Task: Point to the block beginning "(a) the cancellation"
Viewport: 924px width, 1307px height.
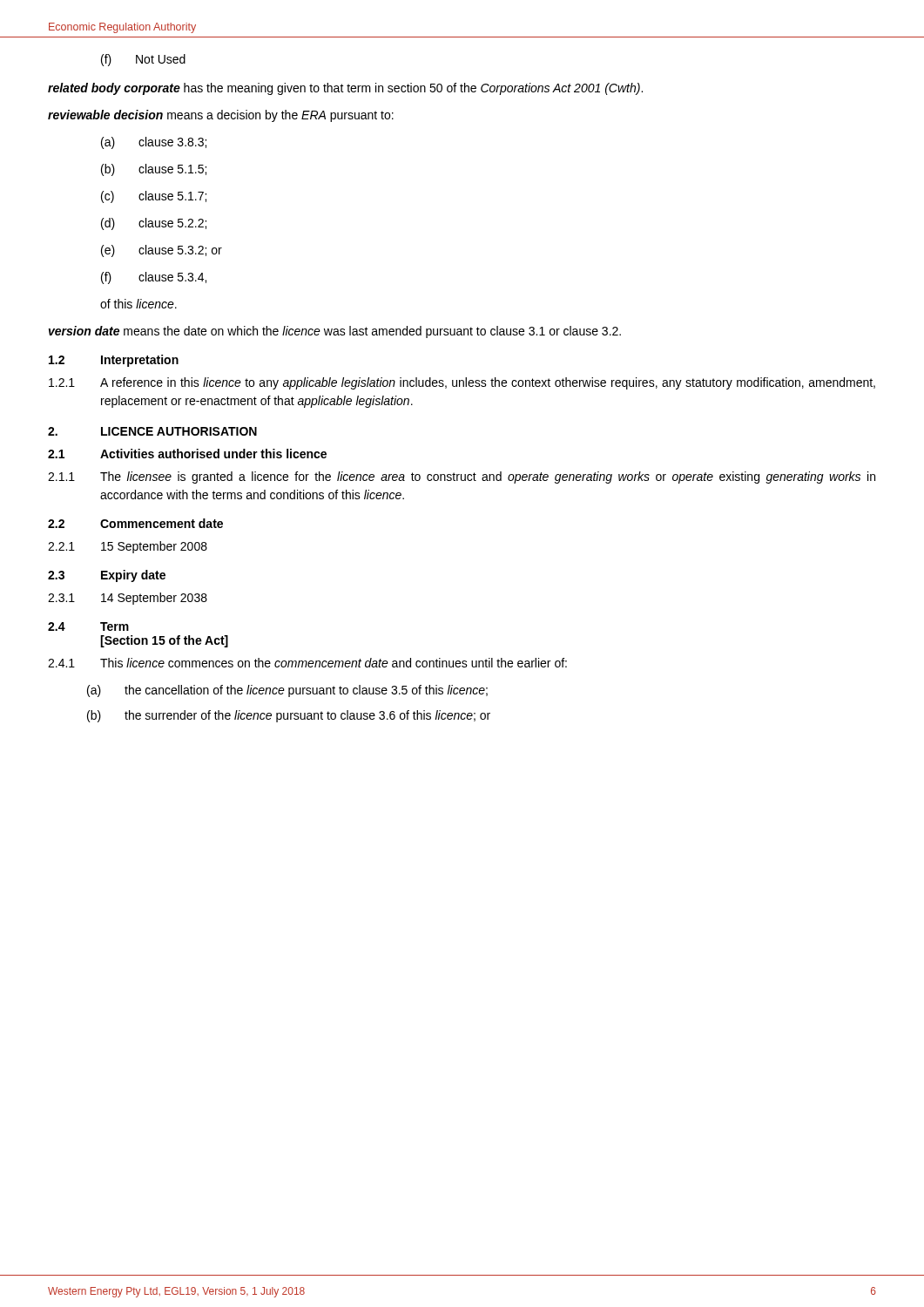Action: pos(287,690)
